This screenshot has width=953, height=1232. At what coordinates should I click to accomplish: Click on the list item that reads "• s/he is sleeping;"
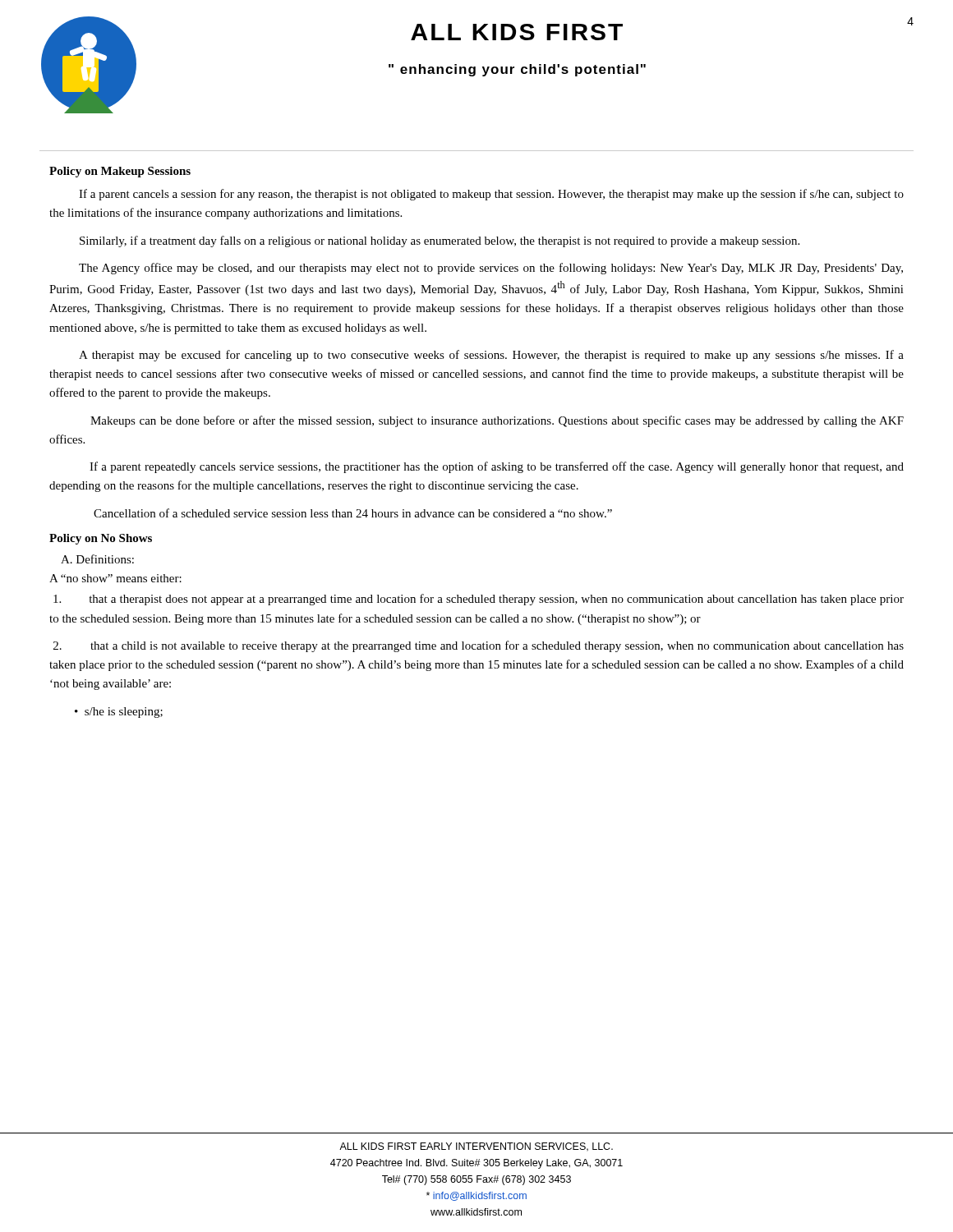tap(119, 711)
